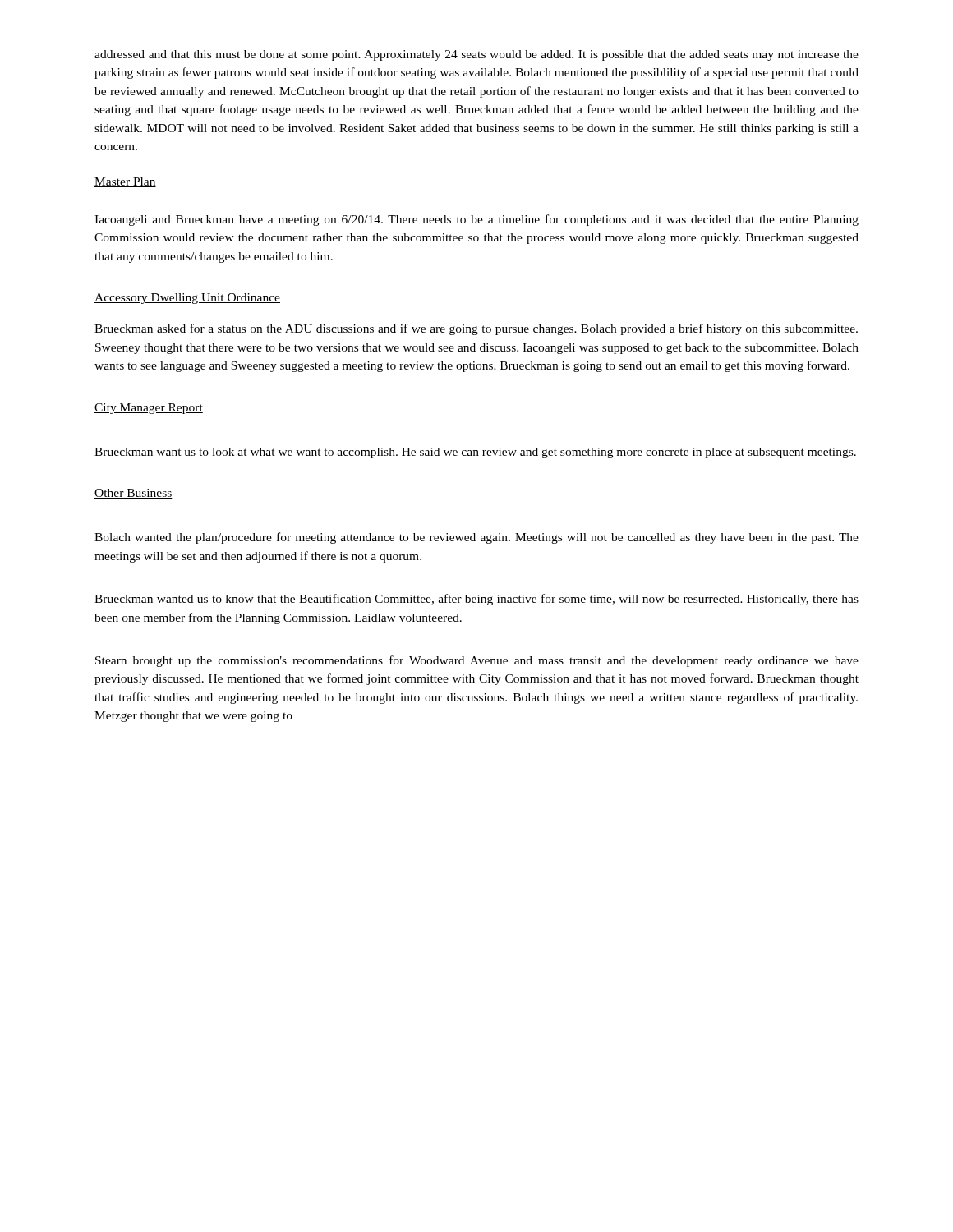Viewport: 953px width, 1232px height.
Task: Locate the text "Accessory Dwelling Unit Ordinance"
Action: pos(187,298)
